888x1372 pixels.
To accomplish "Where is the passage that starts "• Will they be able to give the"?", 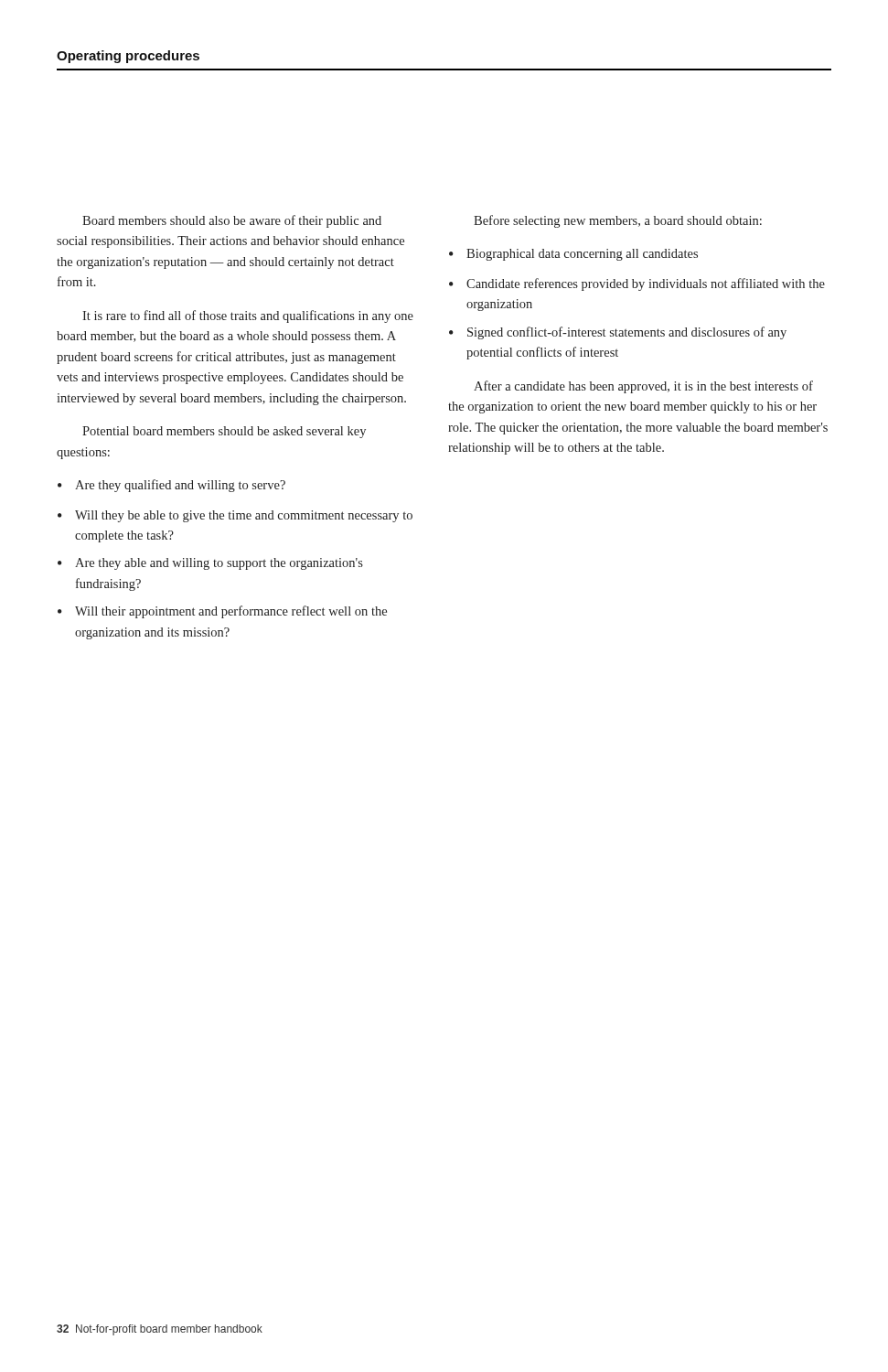I will 235,525.
